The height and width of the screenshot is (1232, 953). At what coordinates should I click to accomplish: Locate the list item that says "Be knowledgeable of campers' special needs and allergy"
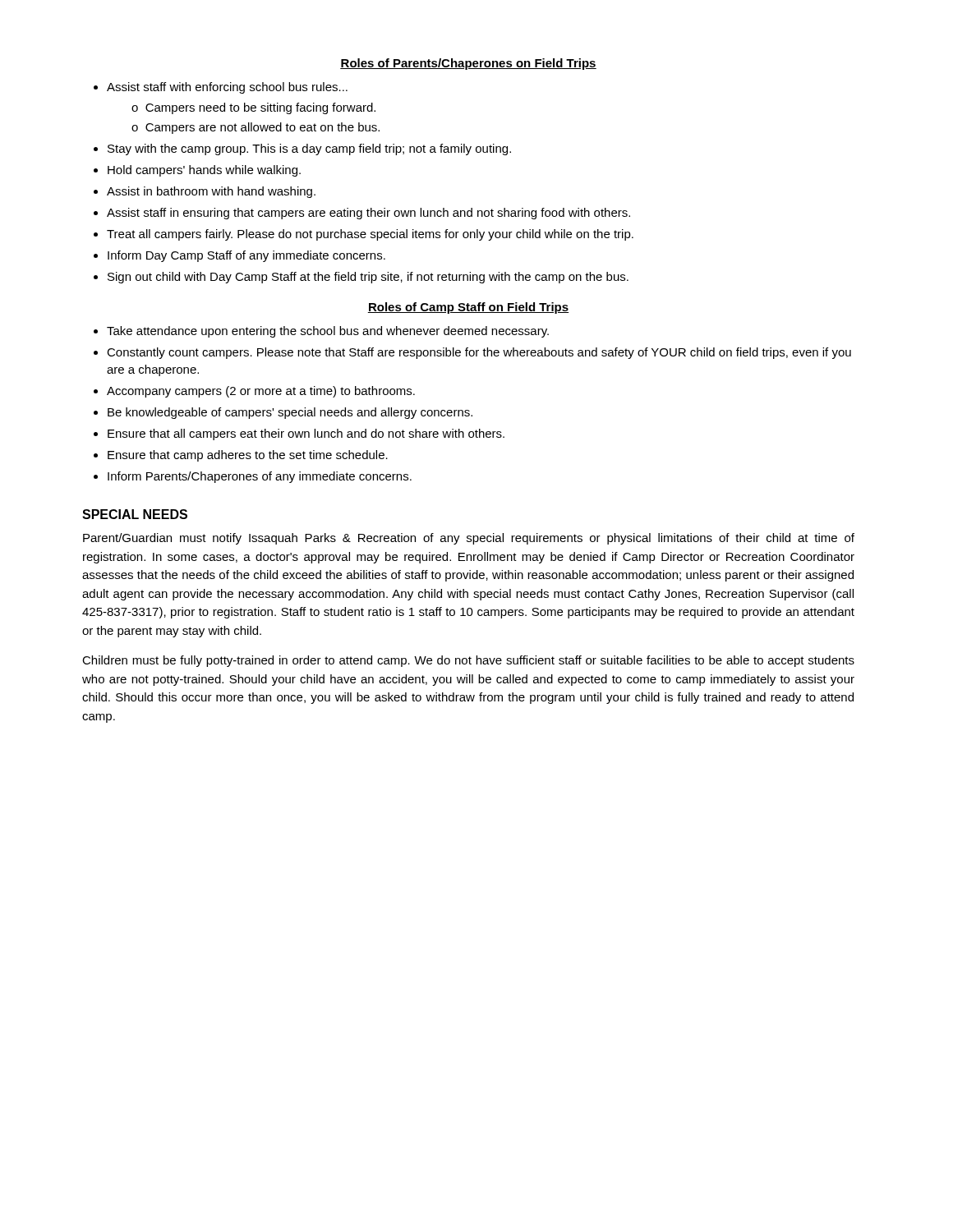coord(290,412)
